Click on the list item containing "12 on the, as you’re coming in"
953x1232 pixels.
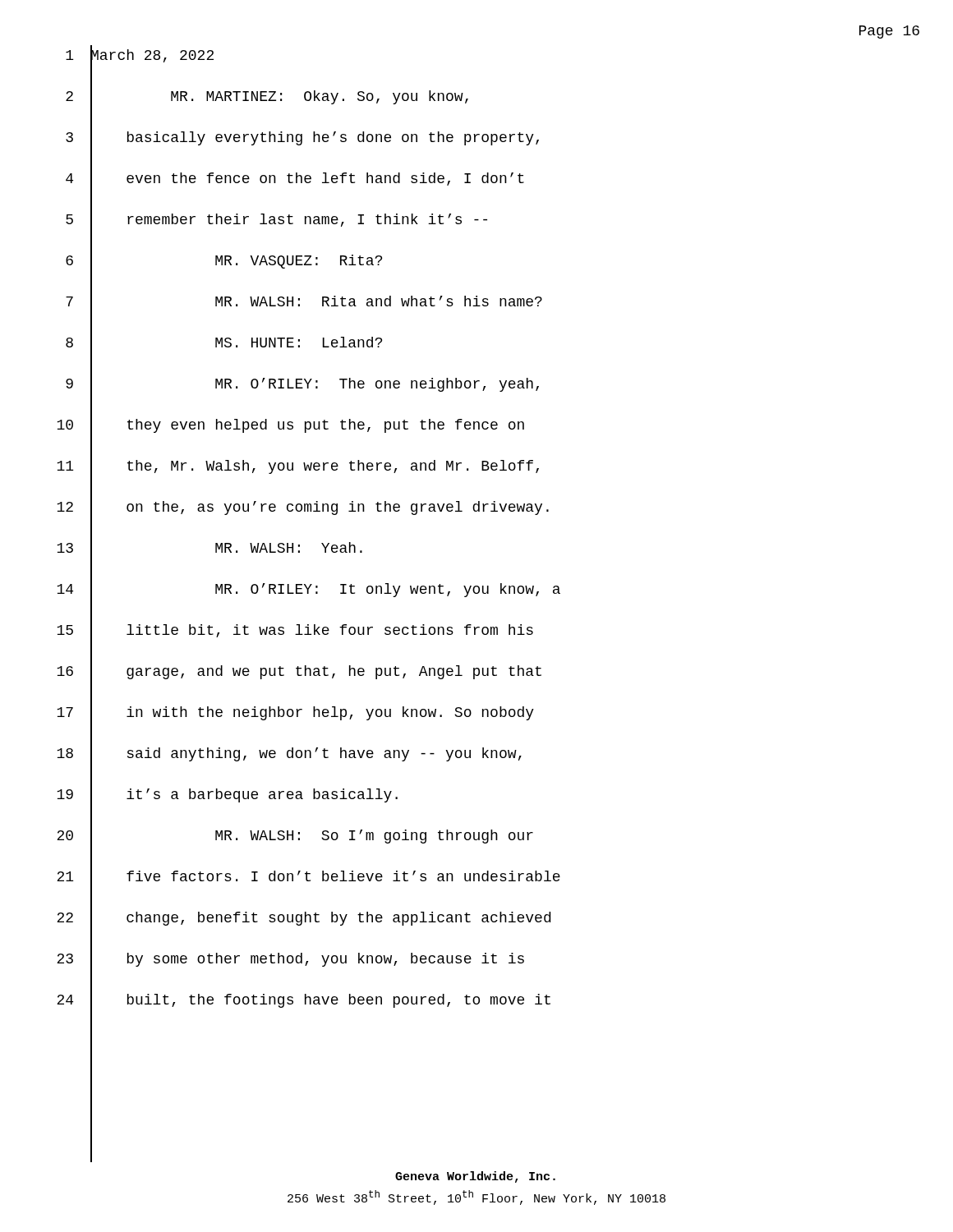276,508
